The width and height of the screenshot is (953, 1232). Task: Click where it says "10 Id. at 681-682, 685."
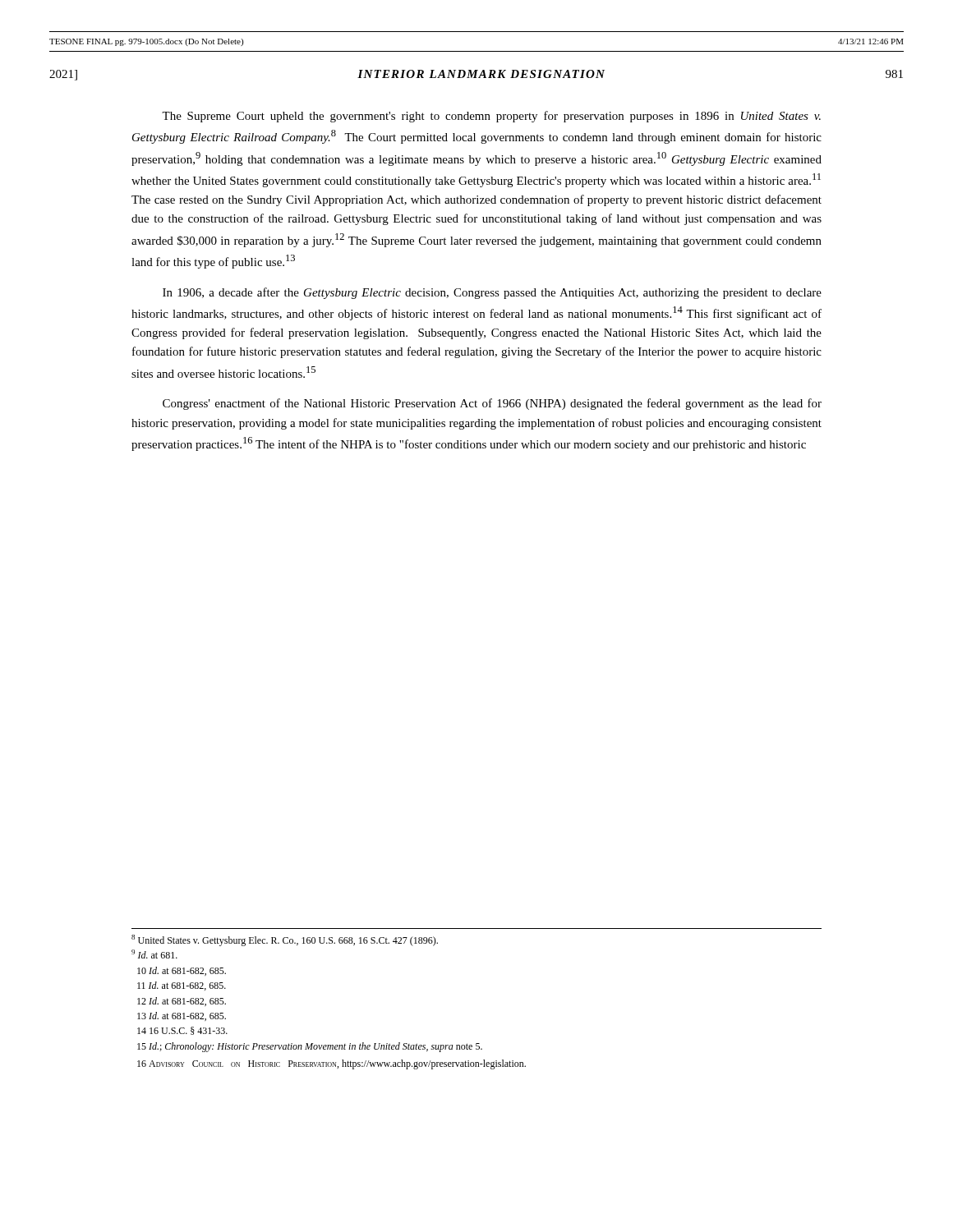(x=179, y=971)
